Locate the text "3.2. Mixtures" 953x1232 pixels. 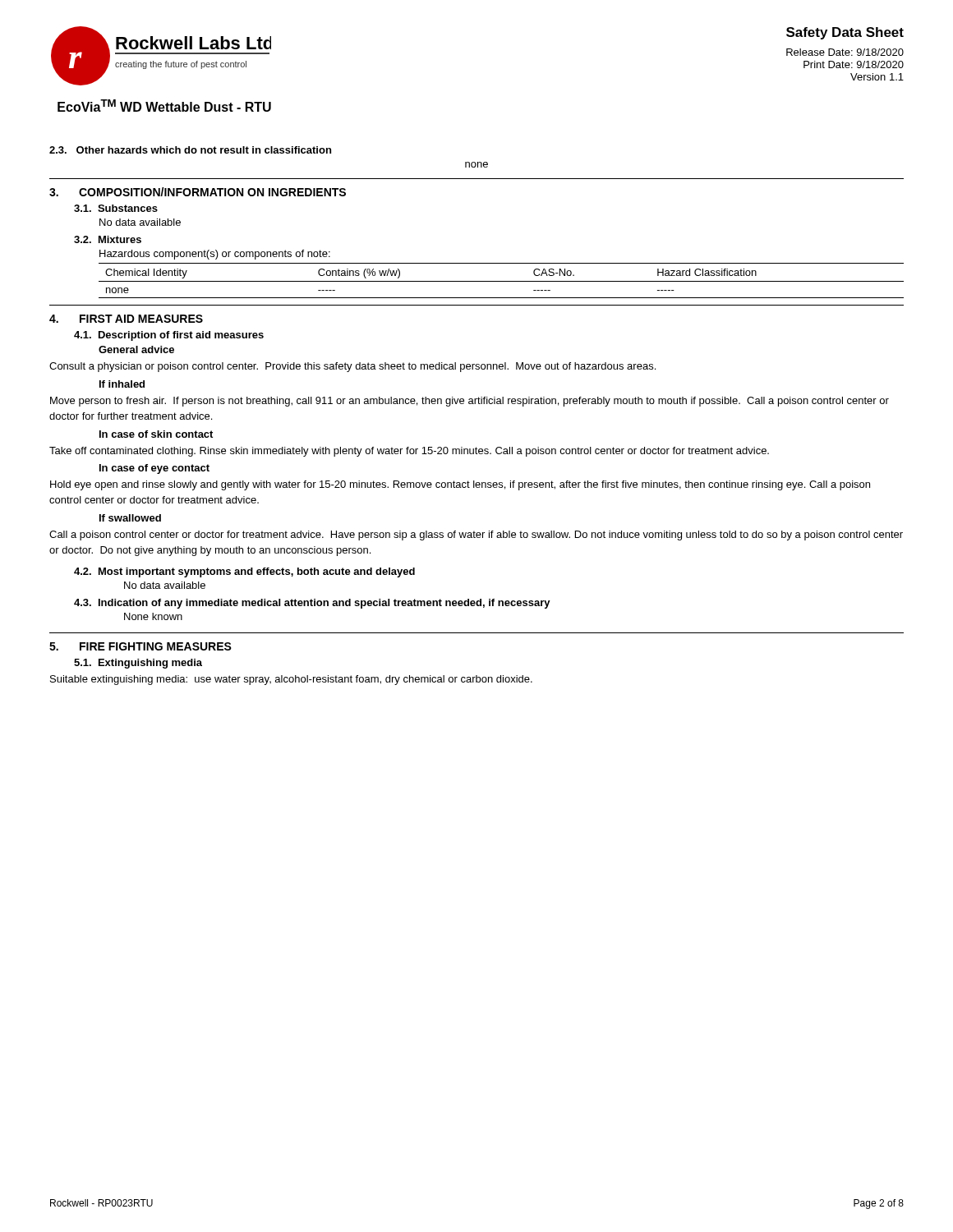(108, 239)
